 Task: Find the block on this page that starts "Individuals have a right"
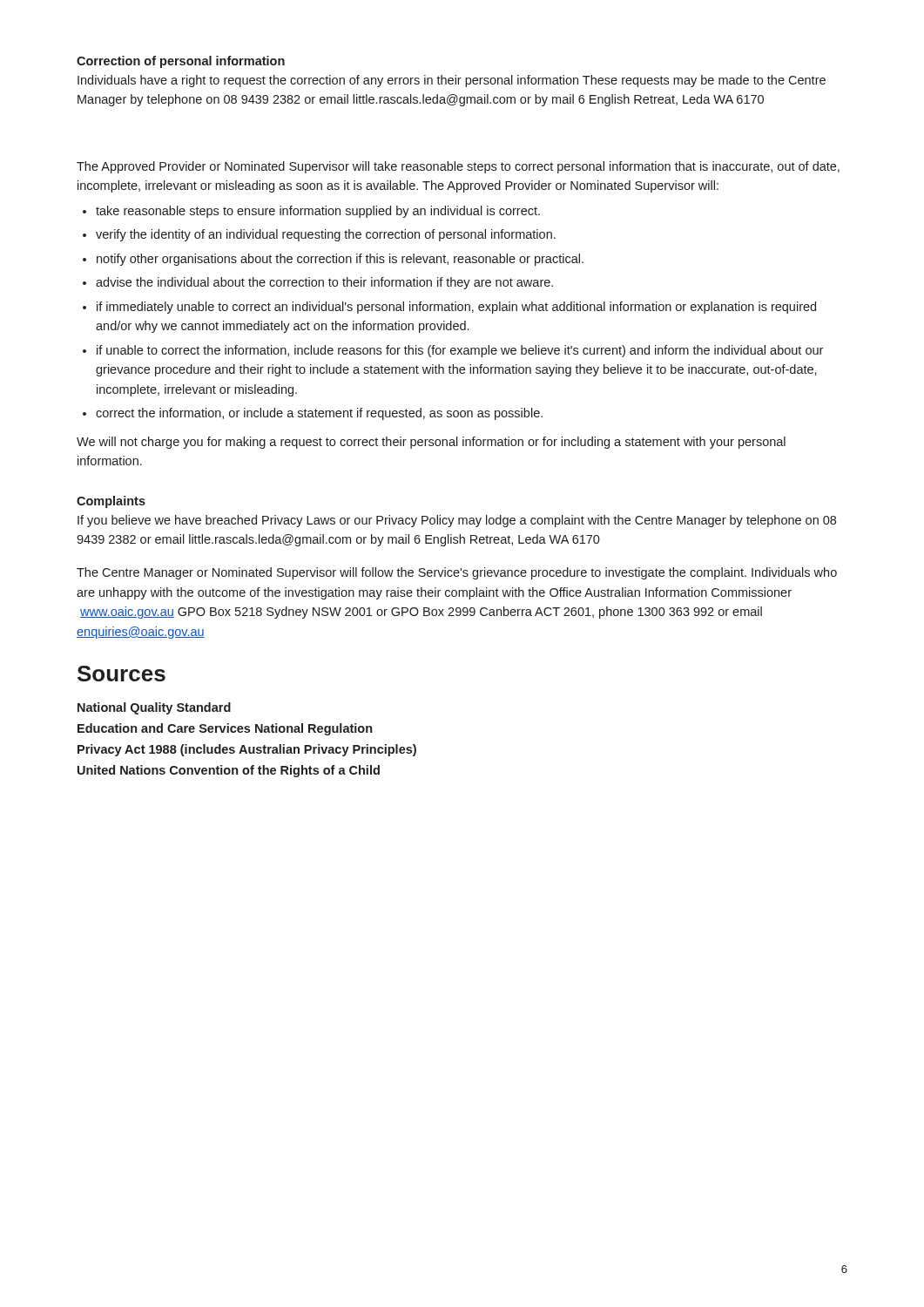[451, 90]
